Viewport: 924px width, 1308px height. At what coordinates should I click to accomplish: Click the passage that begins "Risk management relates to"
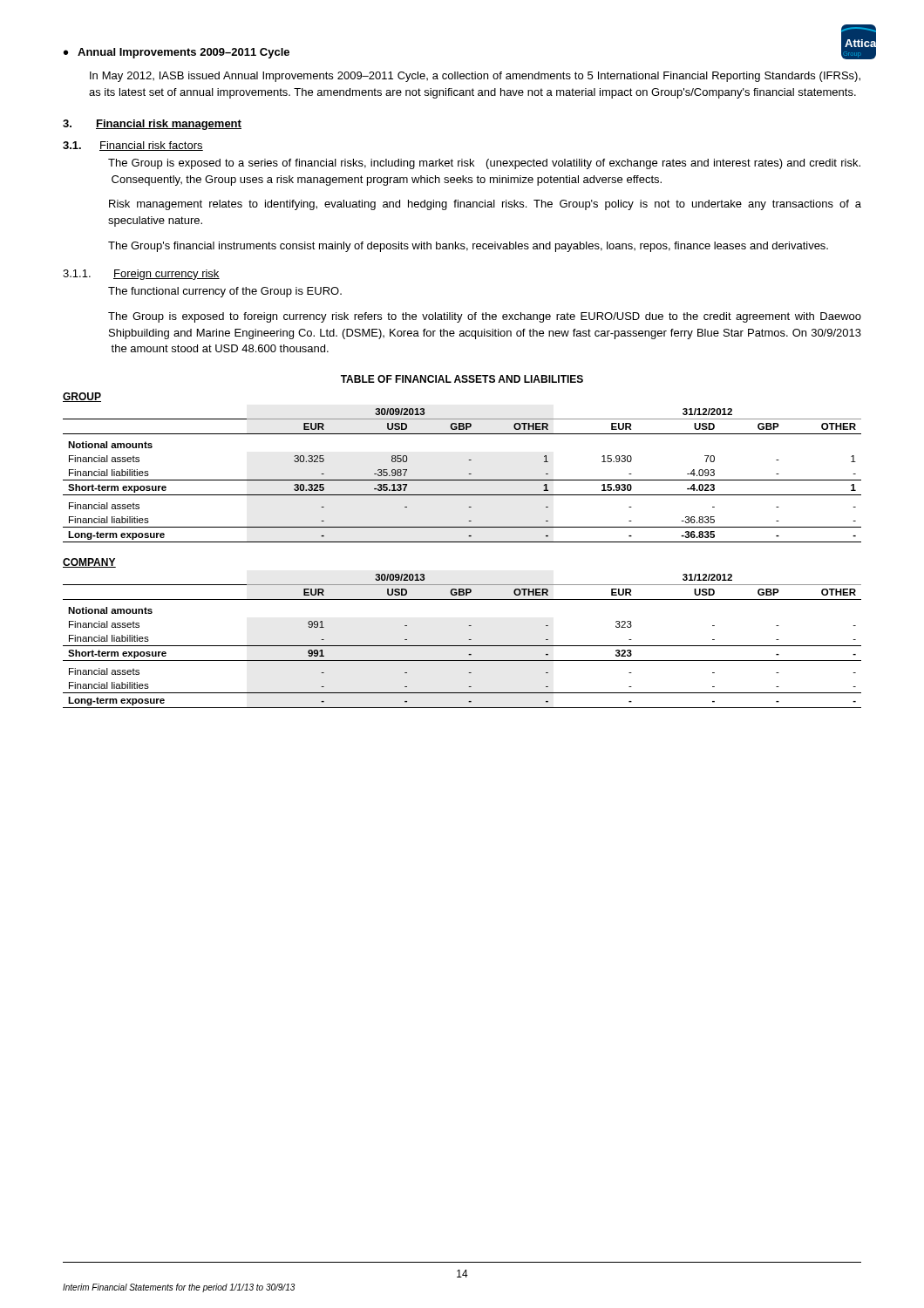coord(485,213)
